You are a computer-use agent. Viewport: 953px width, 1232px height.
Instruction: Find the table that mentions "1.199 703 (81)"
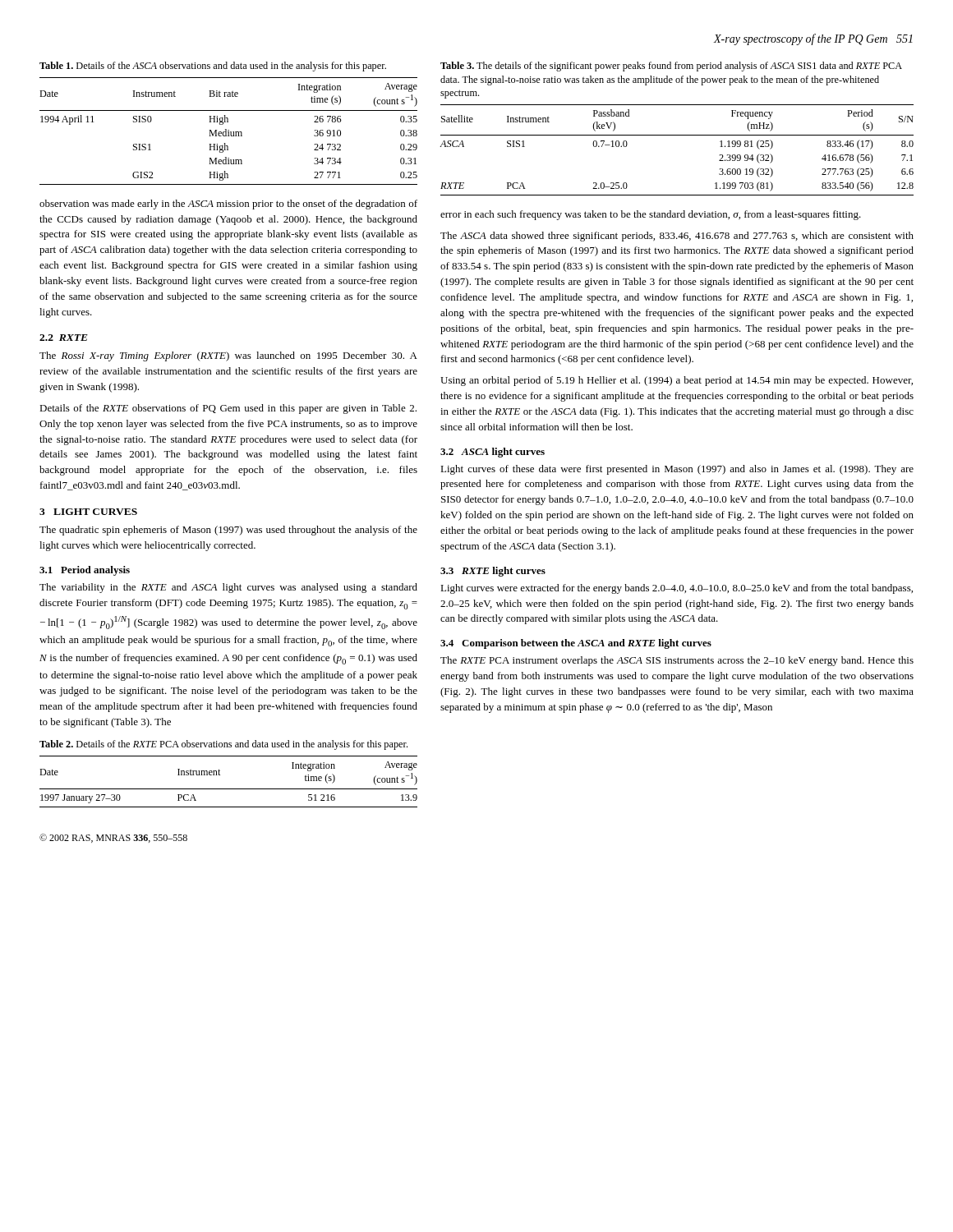coord(677,150)
